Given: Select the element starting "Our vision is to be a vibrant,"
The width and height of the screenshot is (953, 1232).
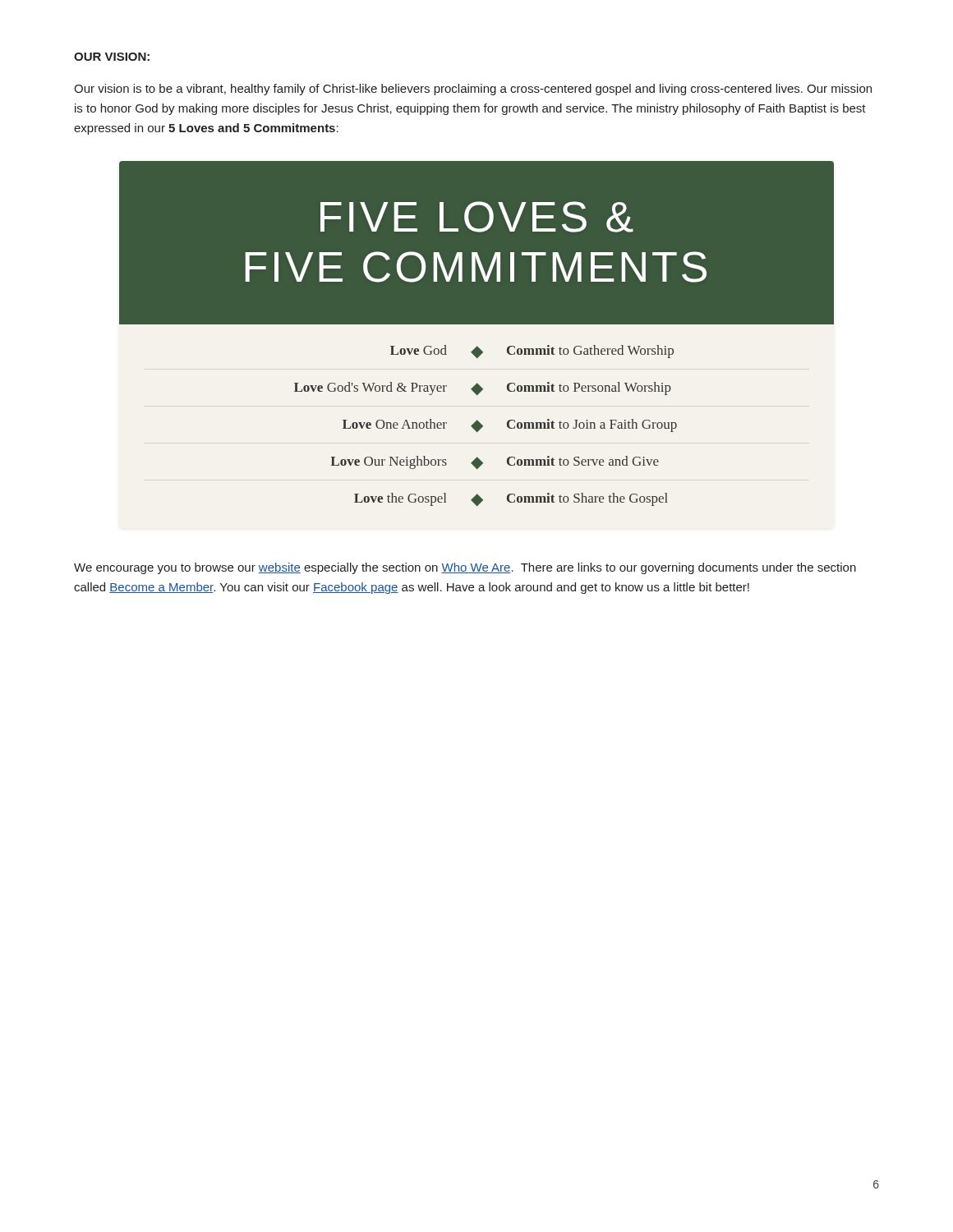Looking at the screenshot, I should pos(473,108).
